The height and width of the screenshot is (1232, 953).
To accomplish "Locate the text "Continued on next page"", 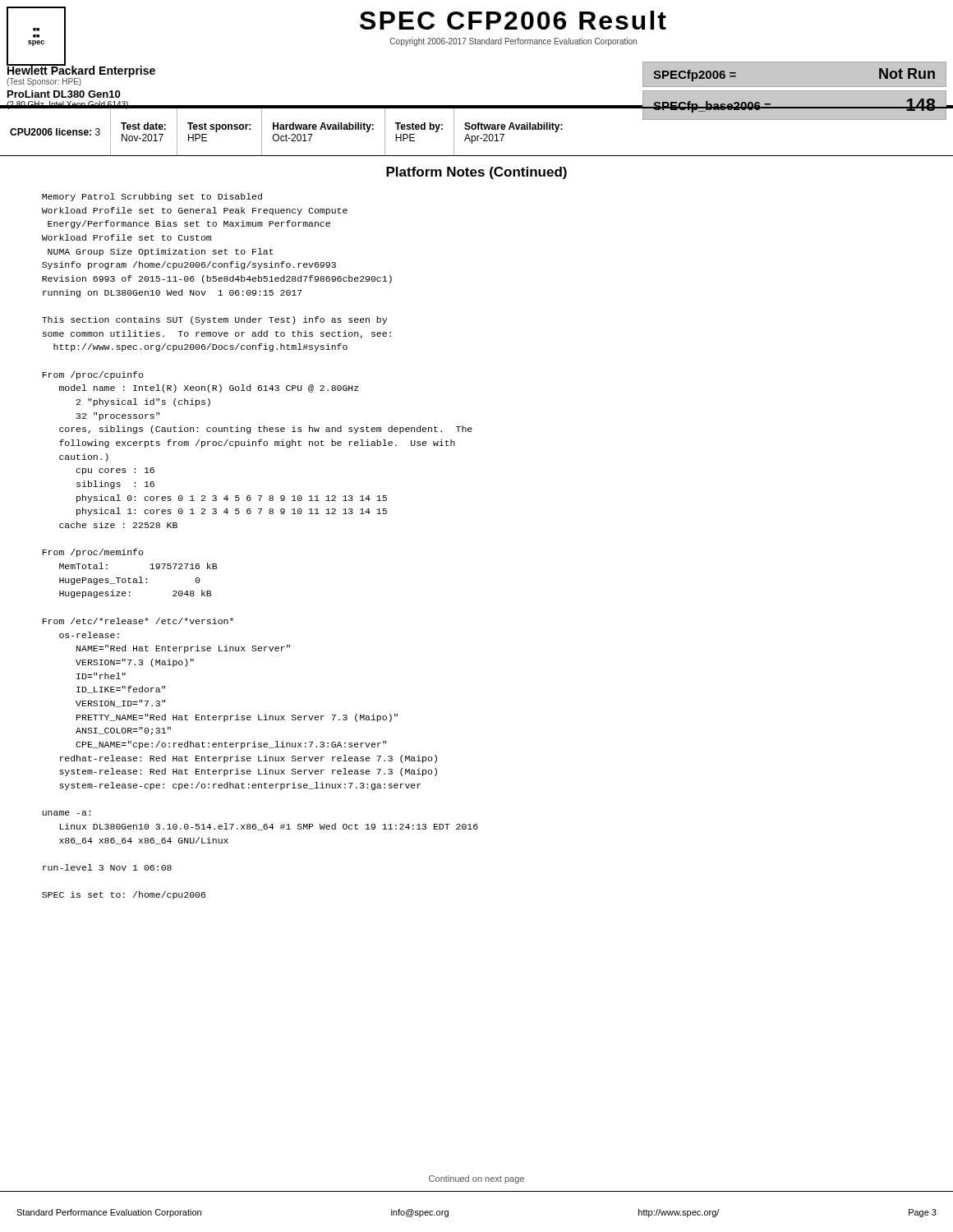I will [x=476, y=1179].
